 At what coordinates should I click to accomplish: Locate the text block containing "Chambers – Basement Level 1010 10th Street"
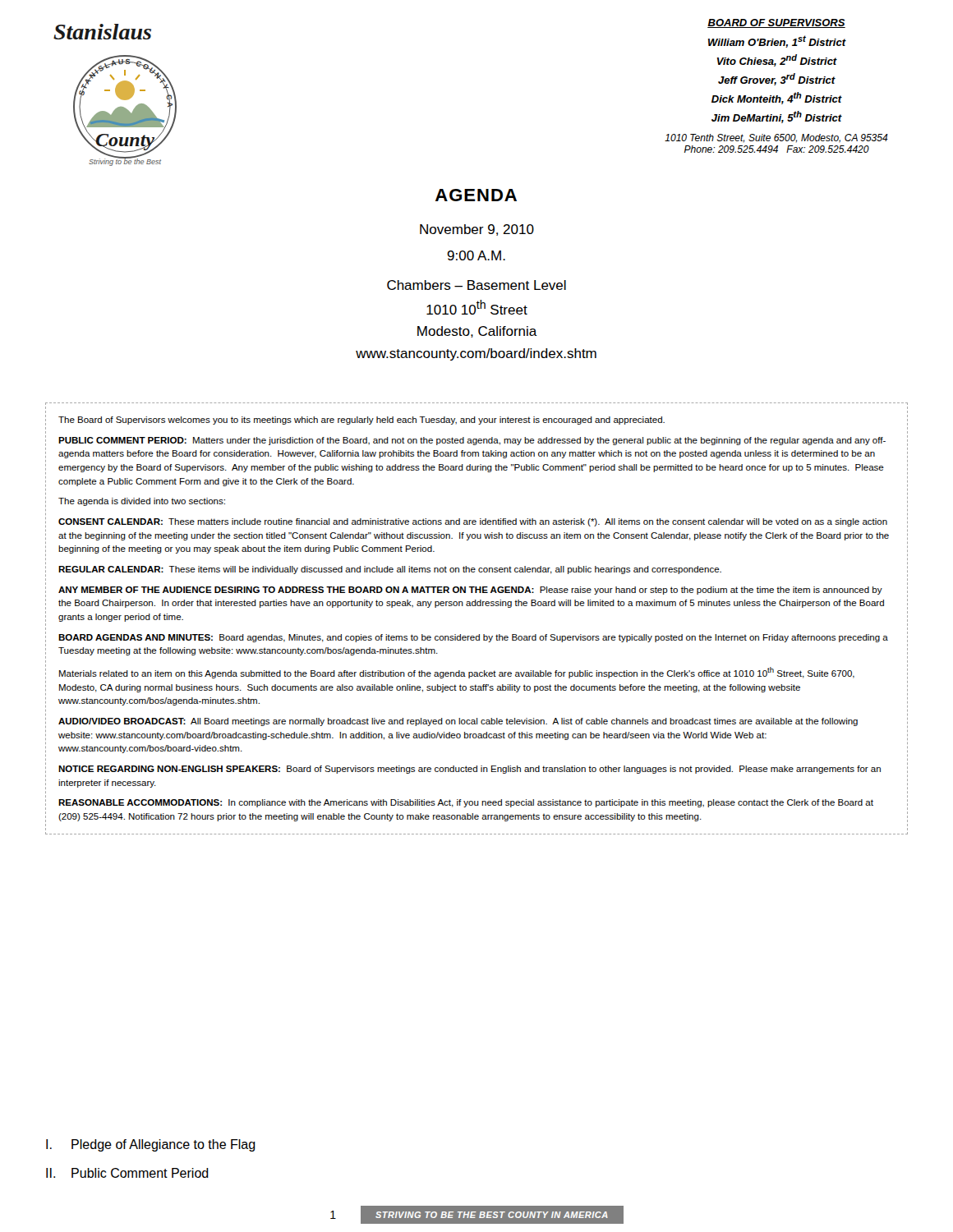coord(476,319)
